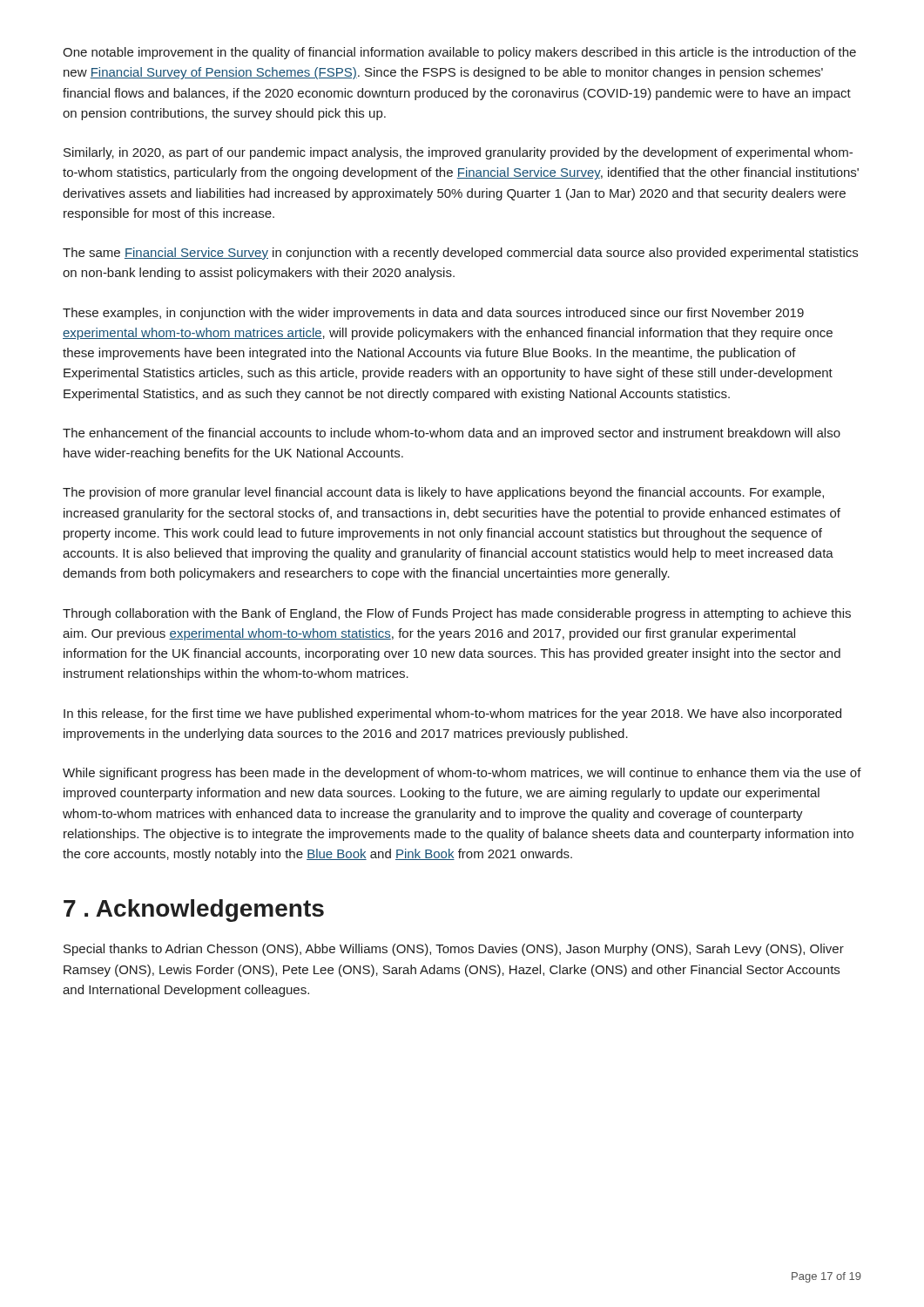Viewport: 924px width, 1307px height.
Task: Find the block on this page that starts "While significant progress has been"
Action: pyautogui.click(x=462, y=813)
